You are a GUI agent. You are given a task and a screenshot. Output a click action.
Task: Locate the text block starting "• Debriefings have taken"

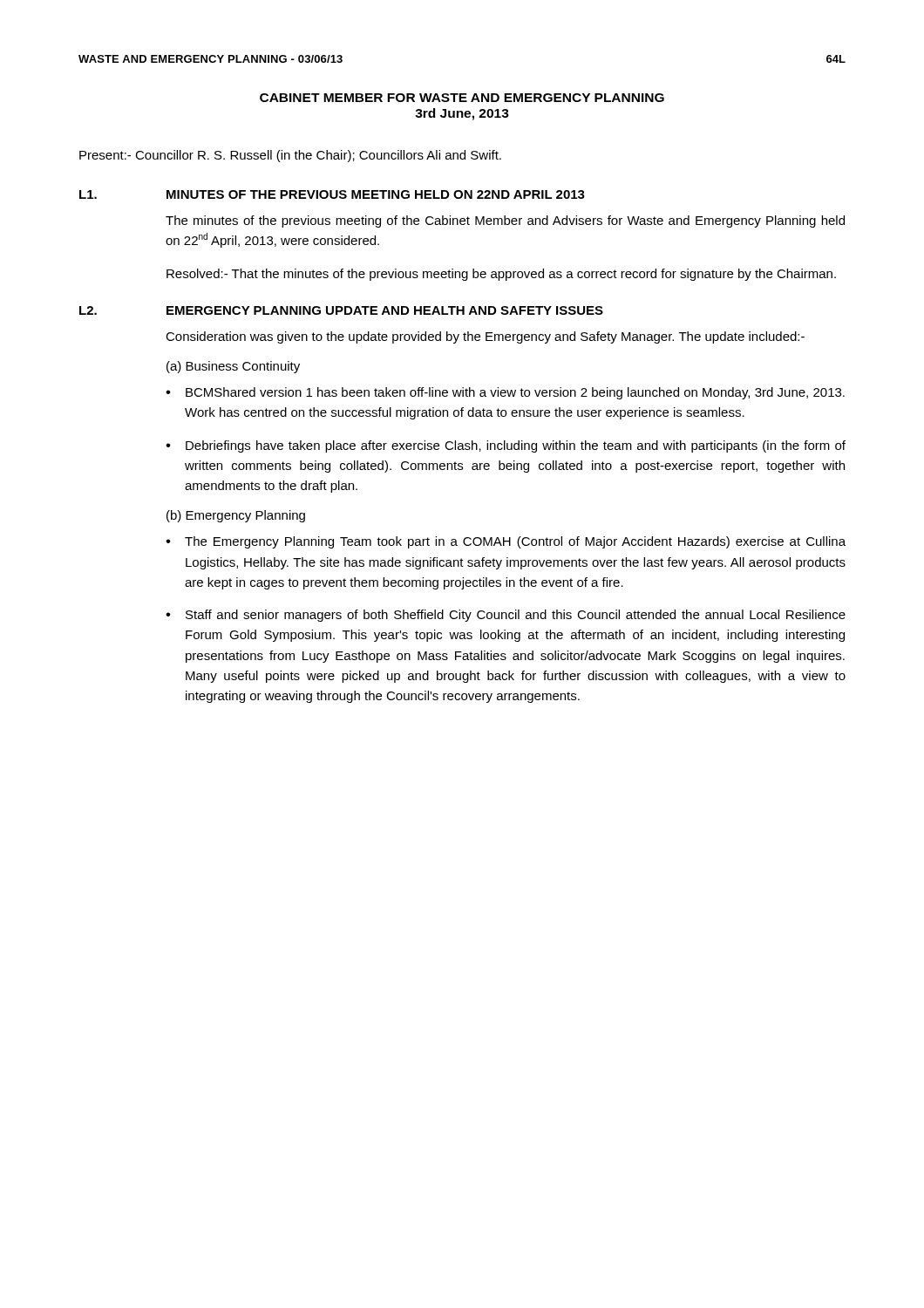[x=506, y=465]
